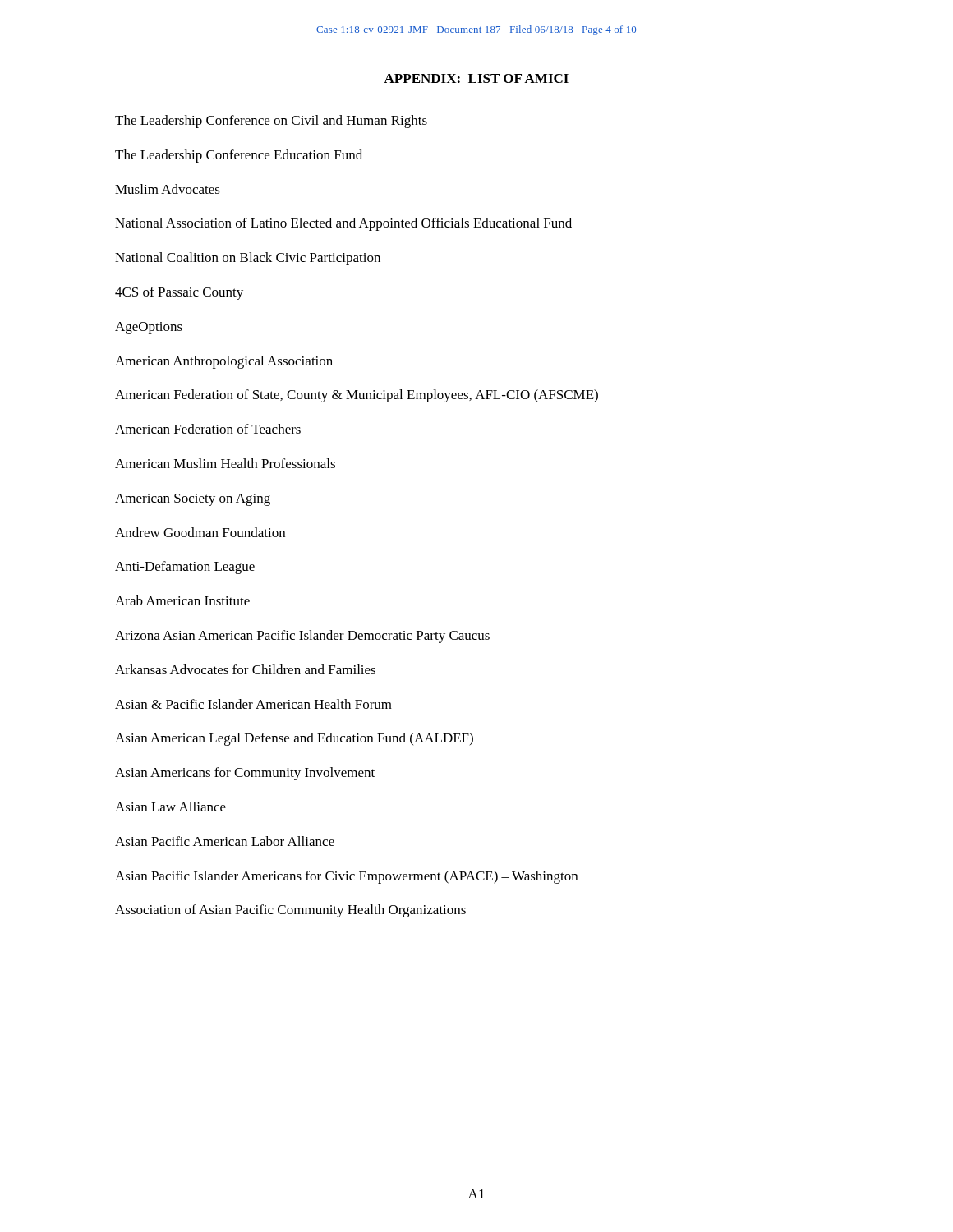This screenshot has height=1232, width=953.
Task: Click on the text block starting "Arab American Institute"
Action: pos(182,601)
